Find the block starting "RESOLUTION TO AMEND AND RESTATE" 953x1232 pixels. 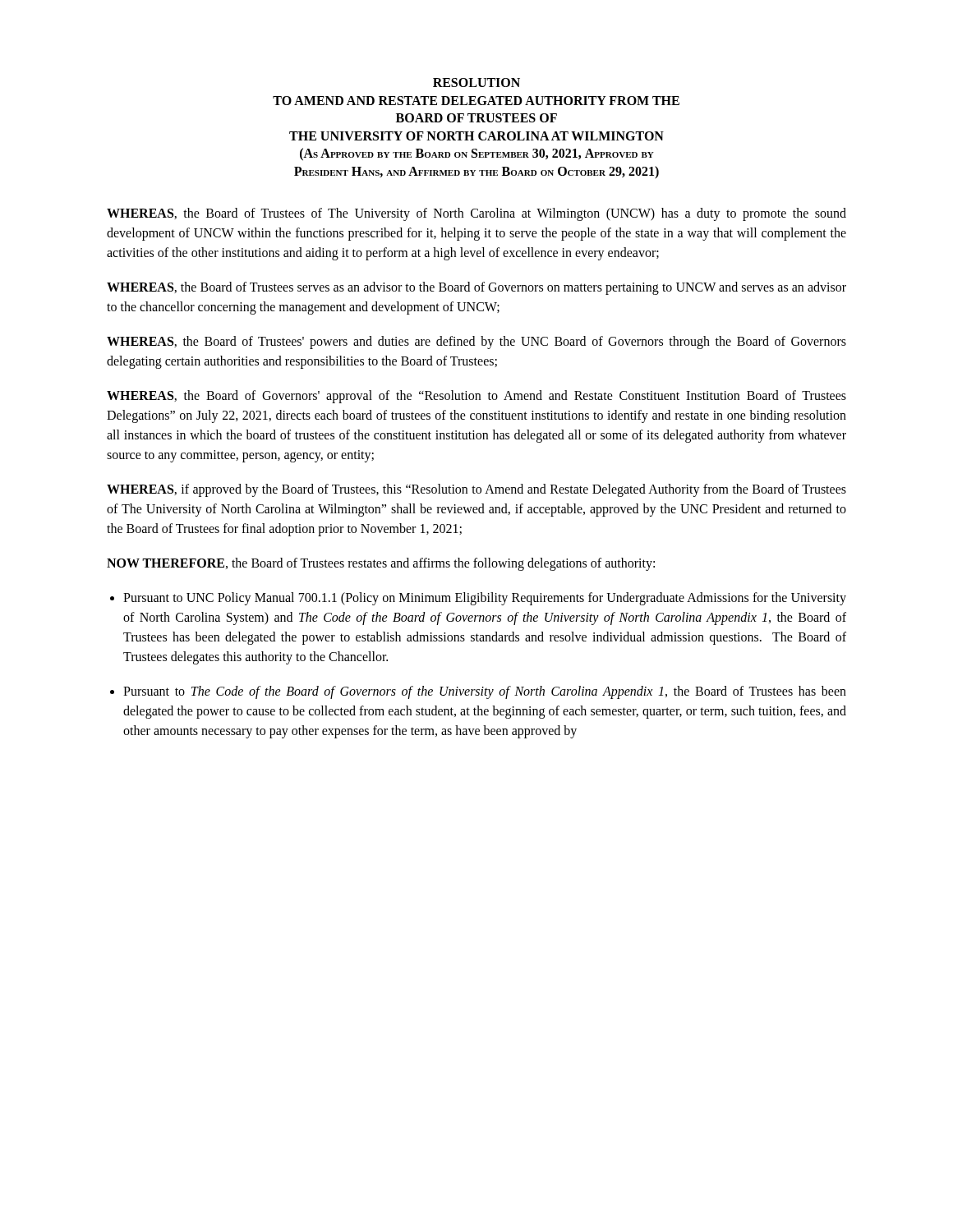[476, 127]
